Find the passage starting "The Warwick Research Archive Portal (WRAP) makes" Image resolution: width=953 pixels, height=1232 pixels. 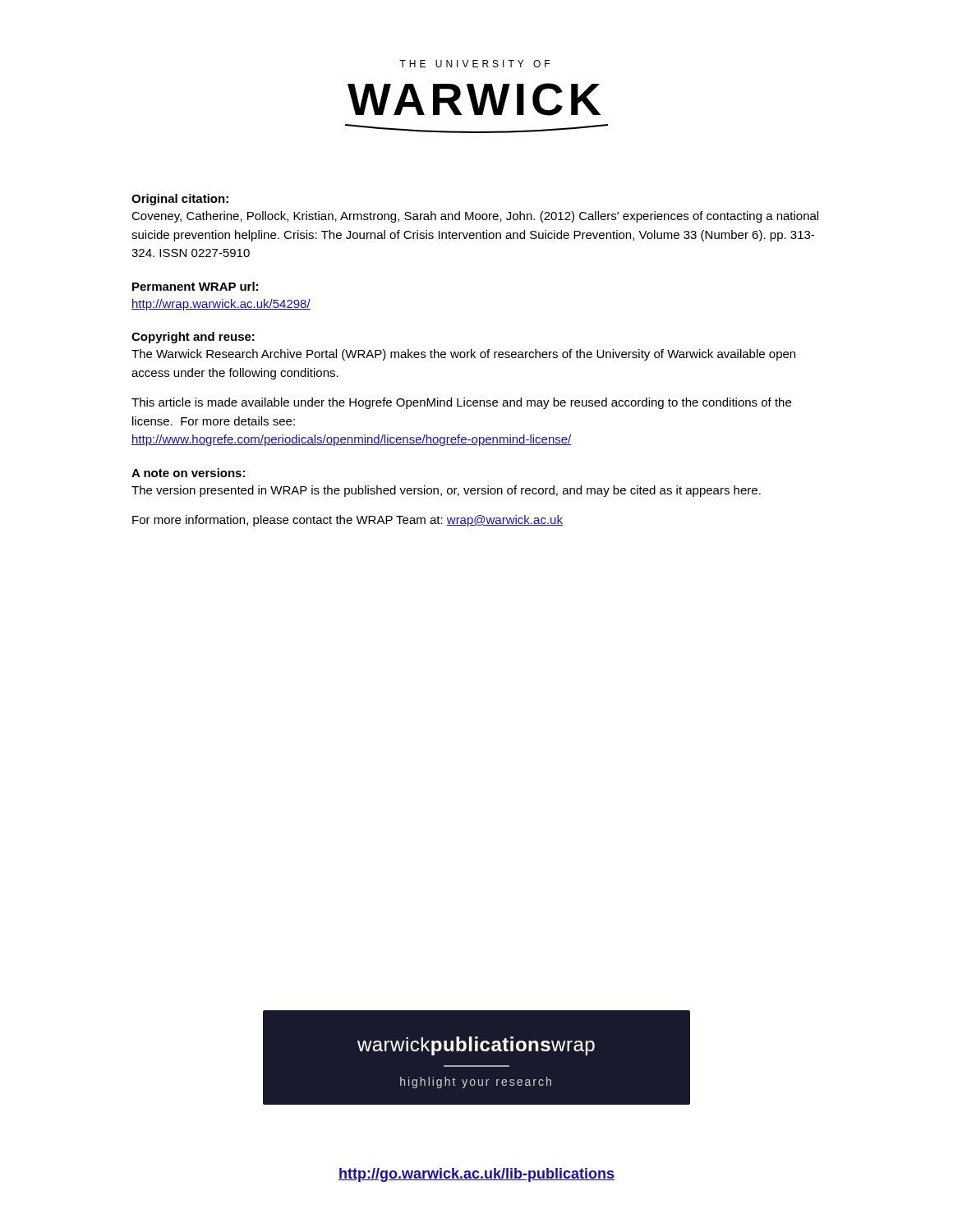464,363
